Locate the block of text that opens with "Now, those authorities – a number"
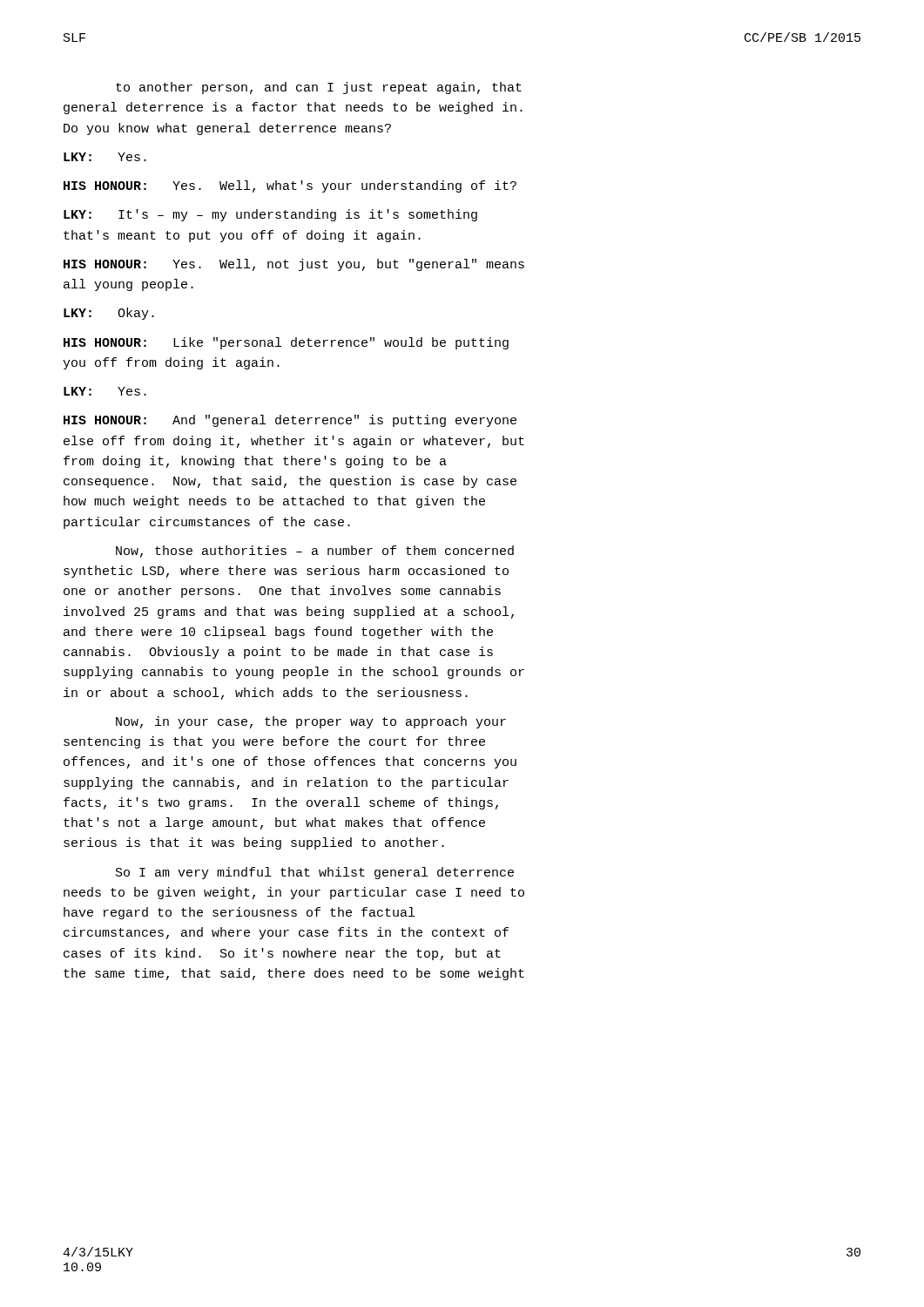The height and width of the screenshot is (1307, 924). 294,623
